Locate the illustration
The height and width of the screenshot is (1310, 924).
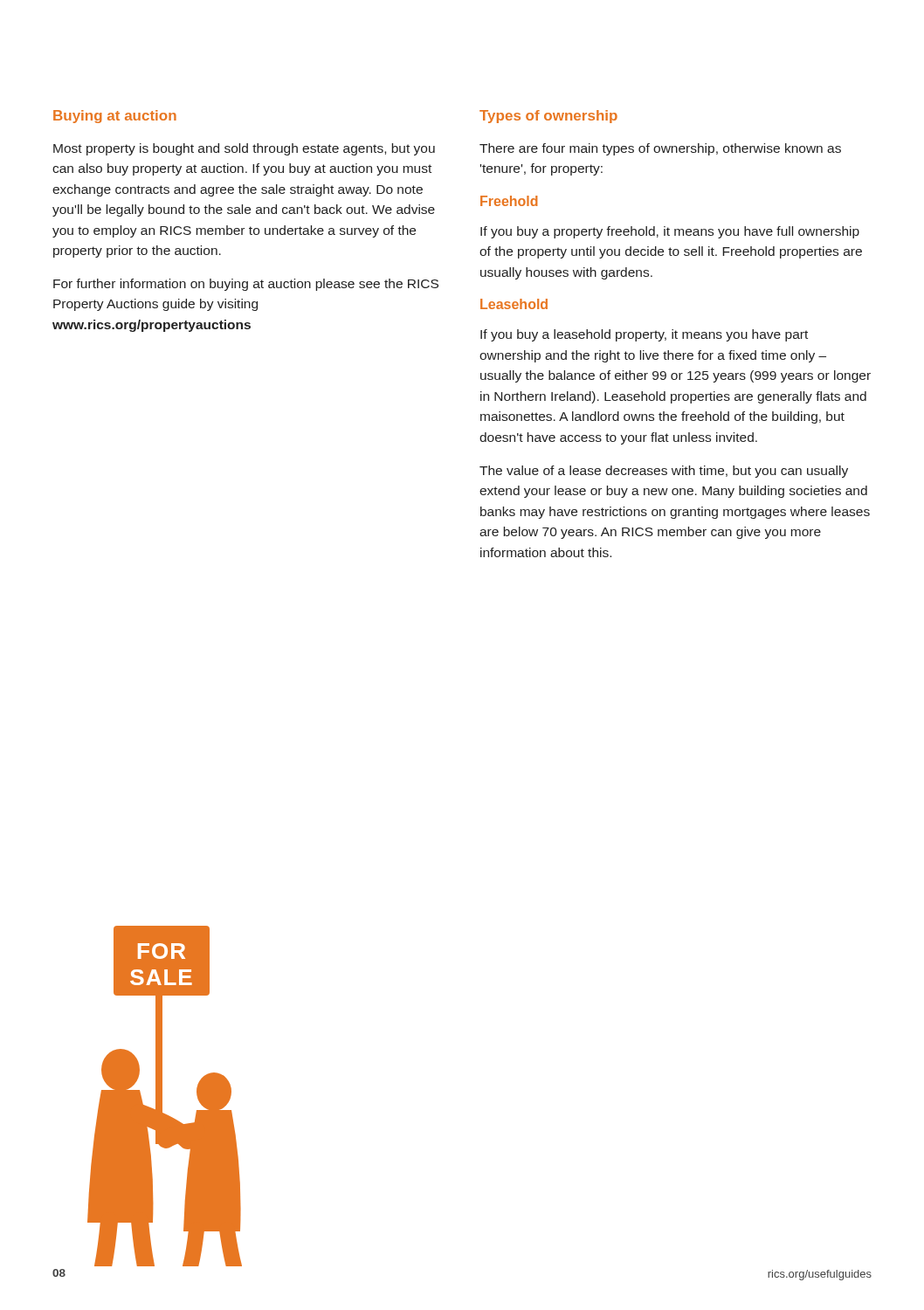tap(170, 1083)
